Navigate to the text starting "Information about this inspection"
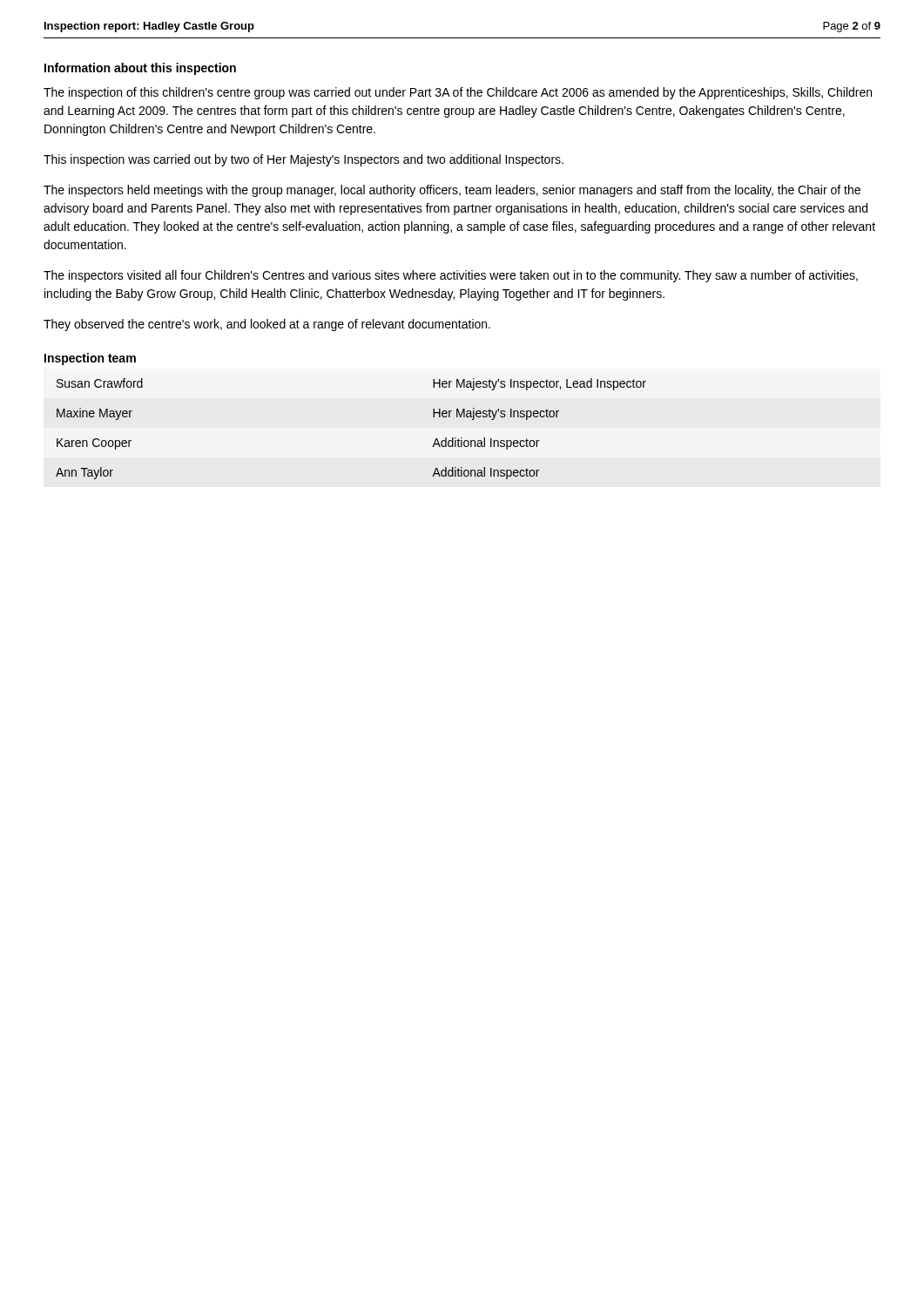Screen dimensions: 1307x924 point(140,68)
